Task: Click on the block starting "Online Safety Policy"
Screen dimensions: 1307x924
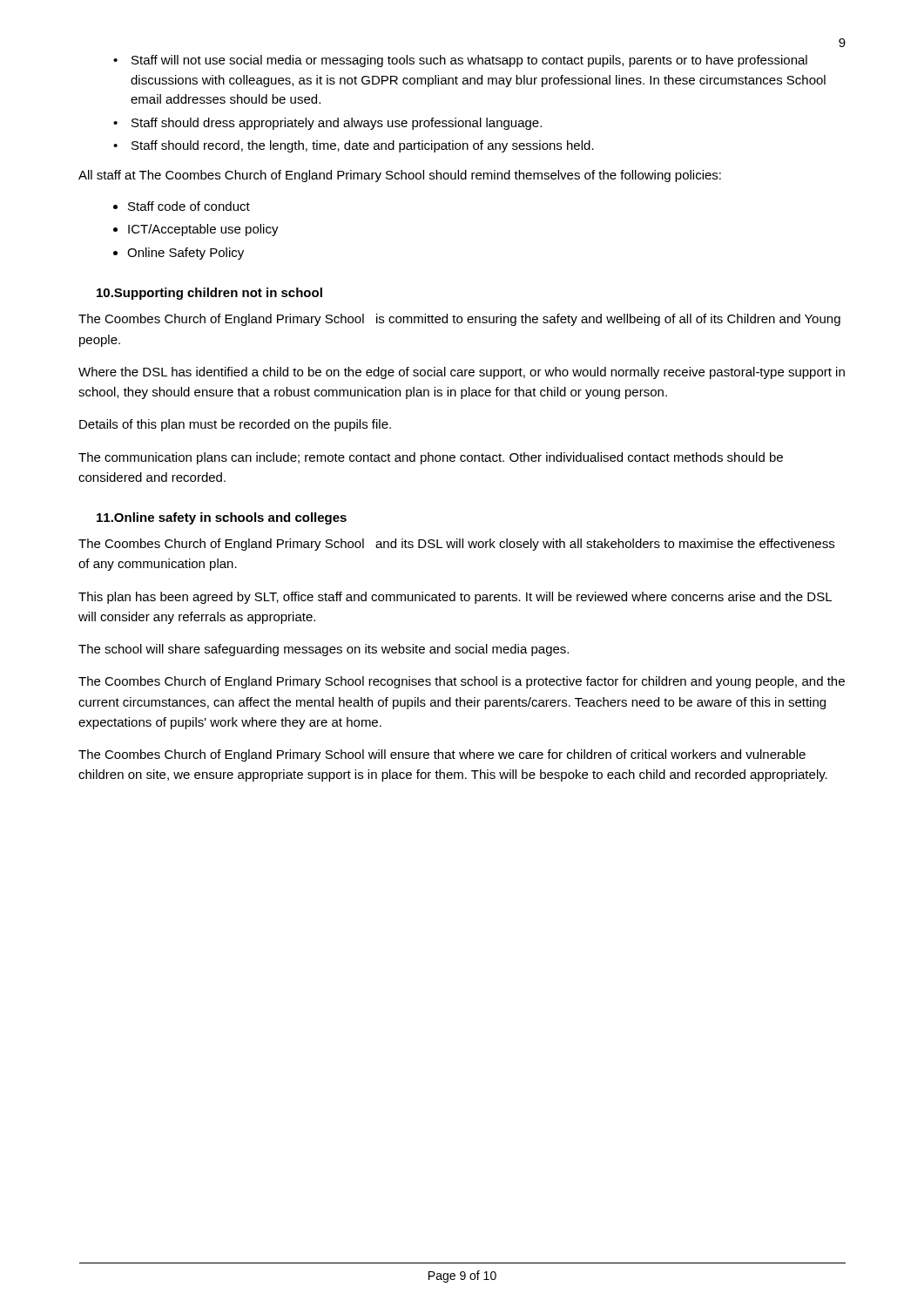Action: tap(186, 252)
